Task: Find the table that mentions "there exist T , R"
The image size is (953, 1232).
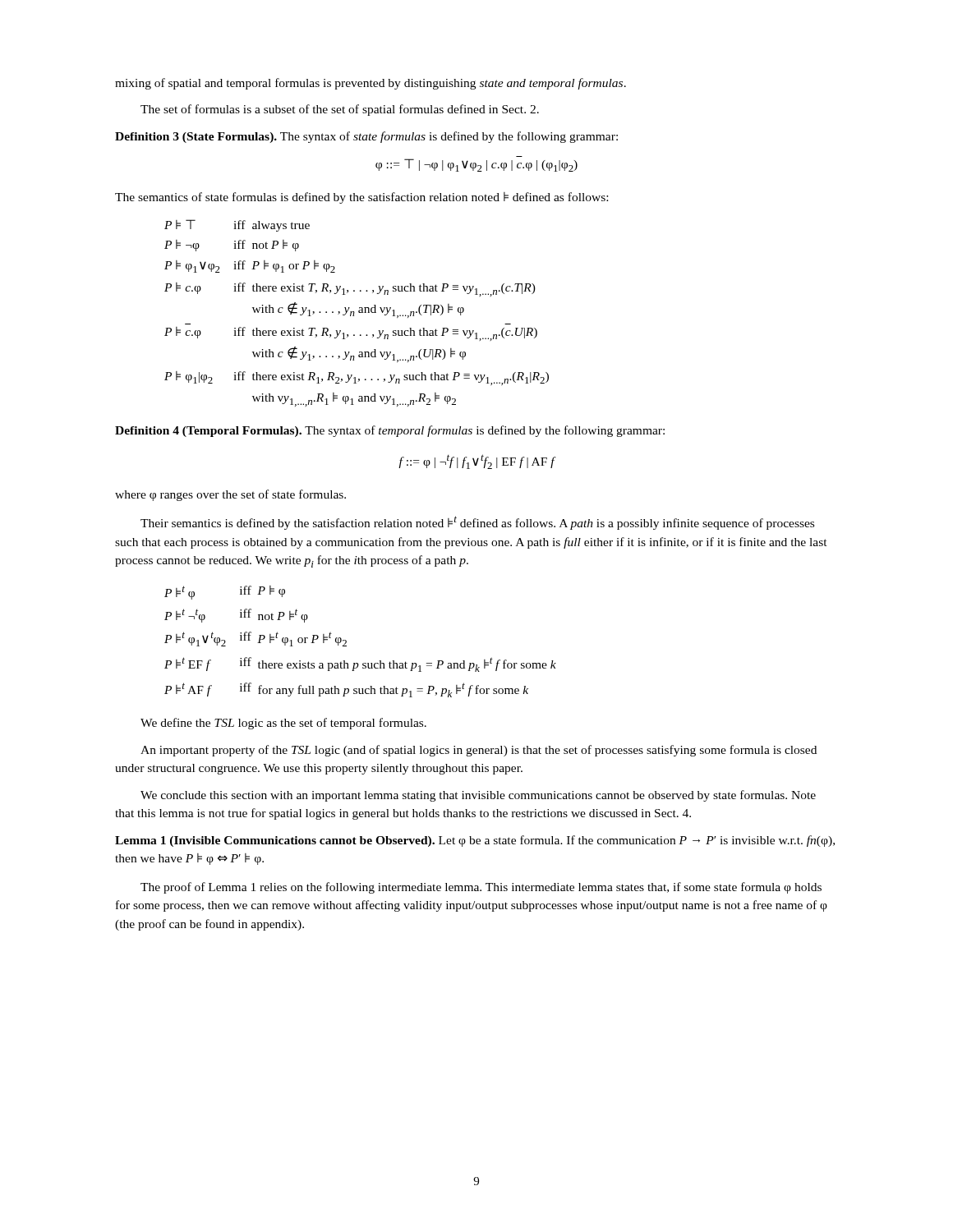Action: pos(476,313)
